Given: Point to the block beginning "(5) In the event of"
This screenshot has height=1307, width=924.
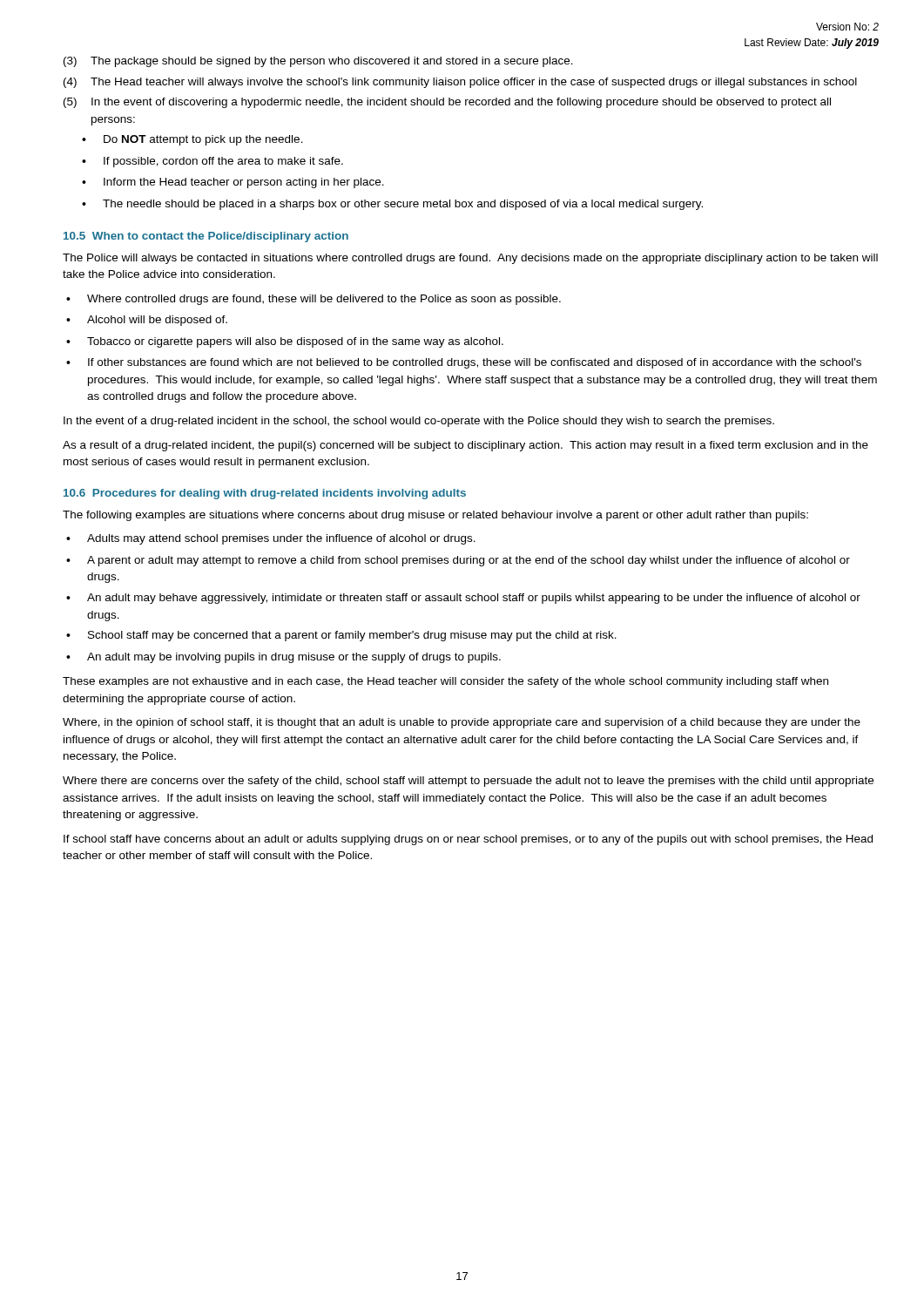Looking at the screenshot, I should pos(471,110).
